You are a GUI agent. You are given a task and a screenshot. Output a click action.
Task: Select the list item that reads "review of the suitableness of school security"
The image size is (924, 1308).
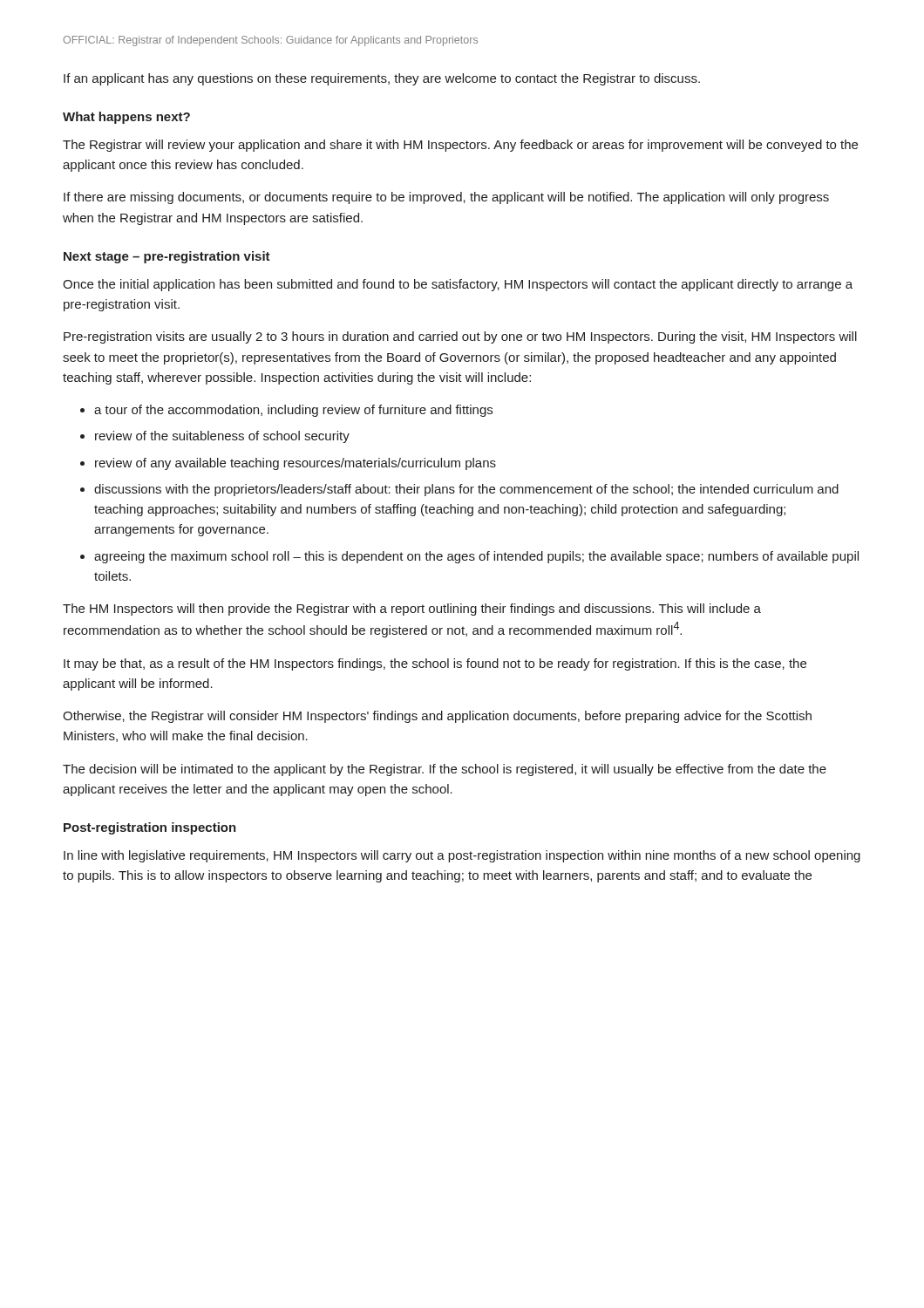click(x=222, y=436)
